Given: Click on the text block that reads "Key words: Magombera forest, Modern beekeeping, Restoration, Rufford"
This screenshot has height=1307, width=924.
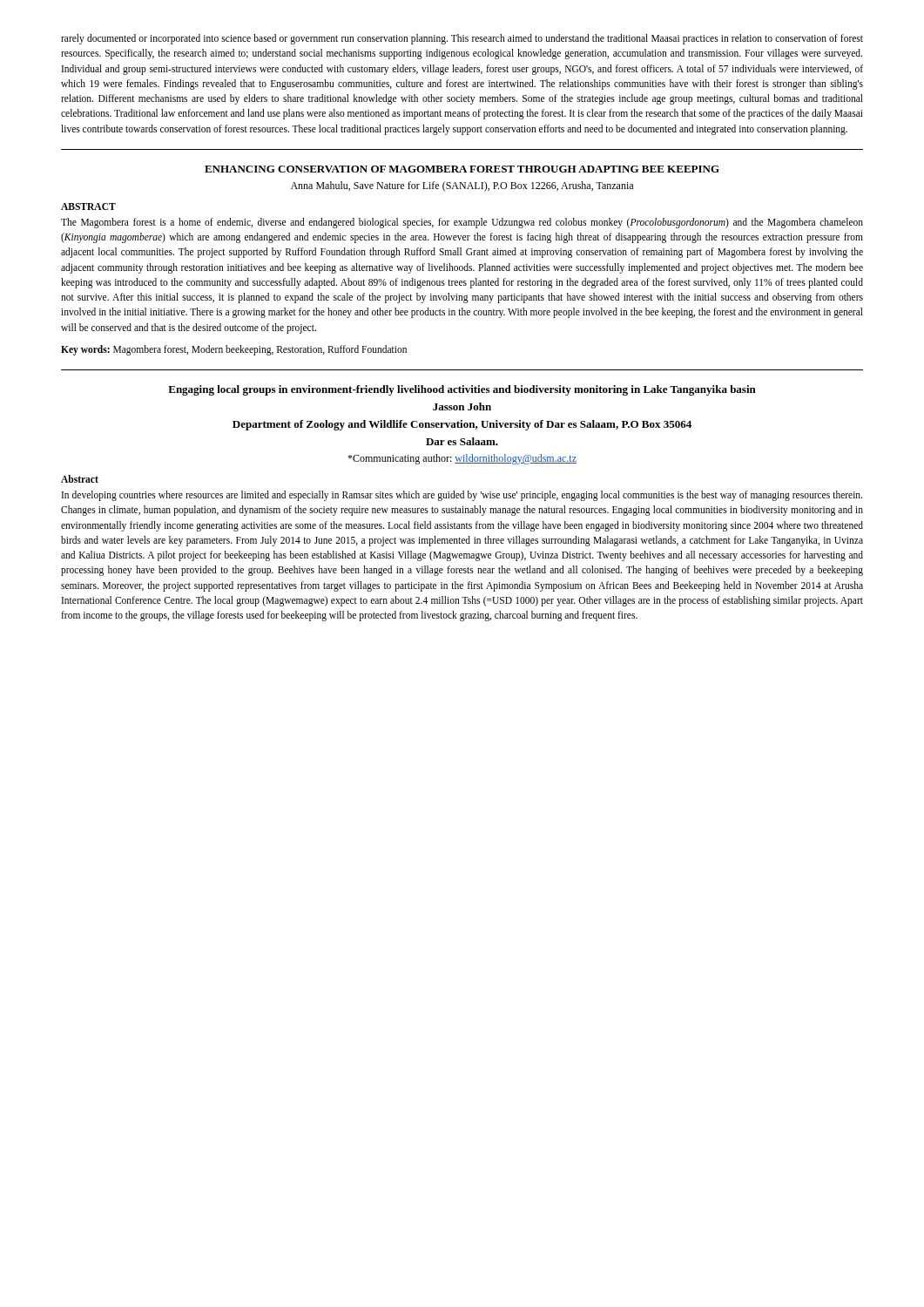Looking at the screenshot, I should (234, 350).
